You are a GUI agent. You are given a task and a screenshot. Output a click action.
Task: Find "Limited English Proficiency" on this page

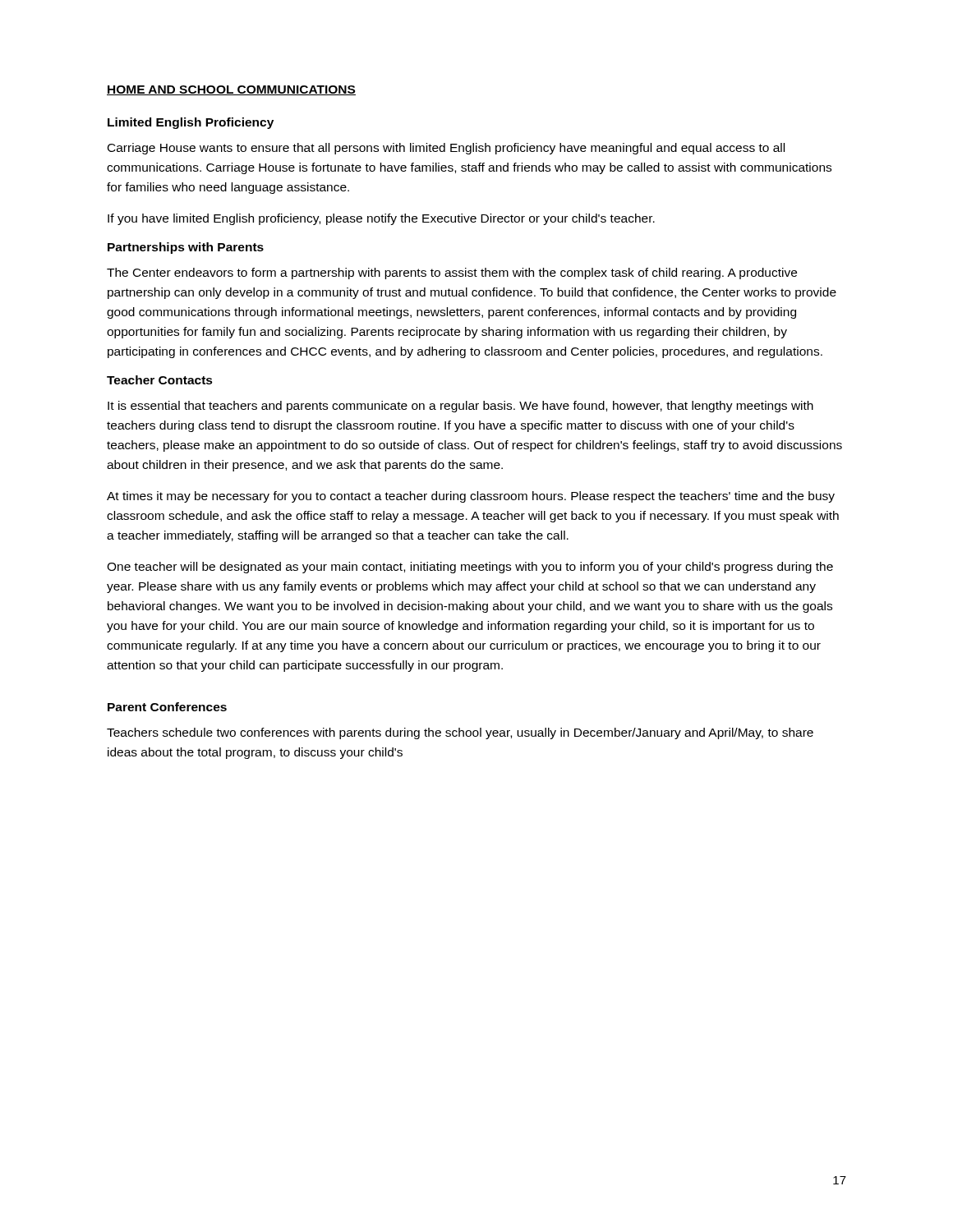pyautogui.click(x=190, y=122)
